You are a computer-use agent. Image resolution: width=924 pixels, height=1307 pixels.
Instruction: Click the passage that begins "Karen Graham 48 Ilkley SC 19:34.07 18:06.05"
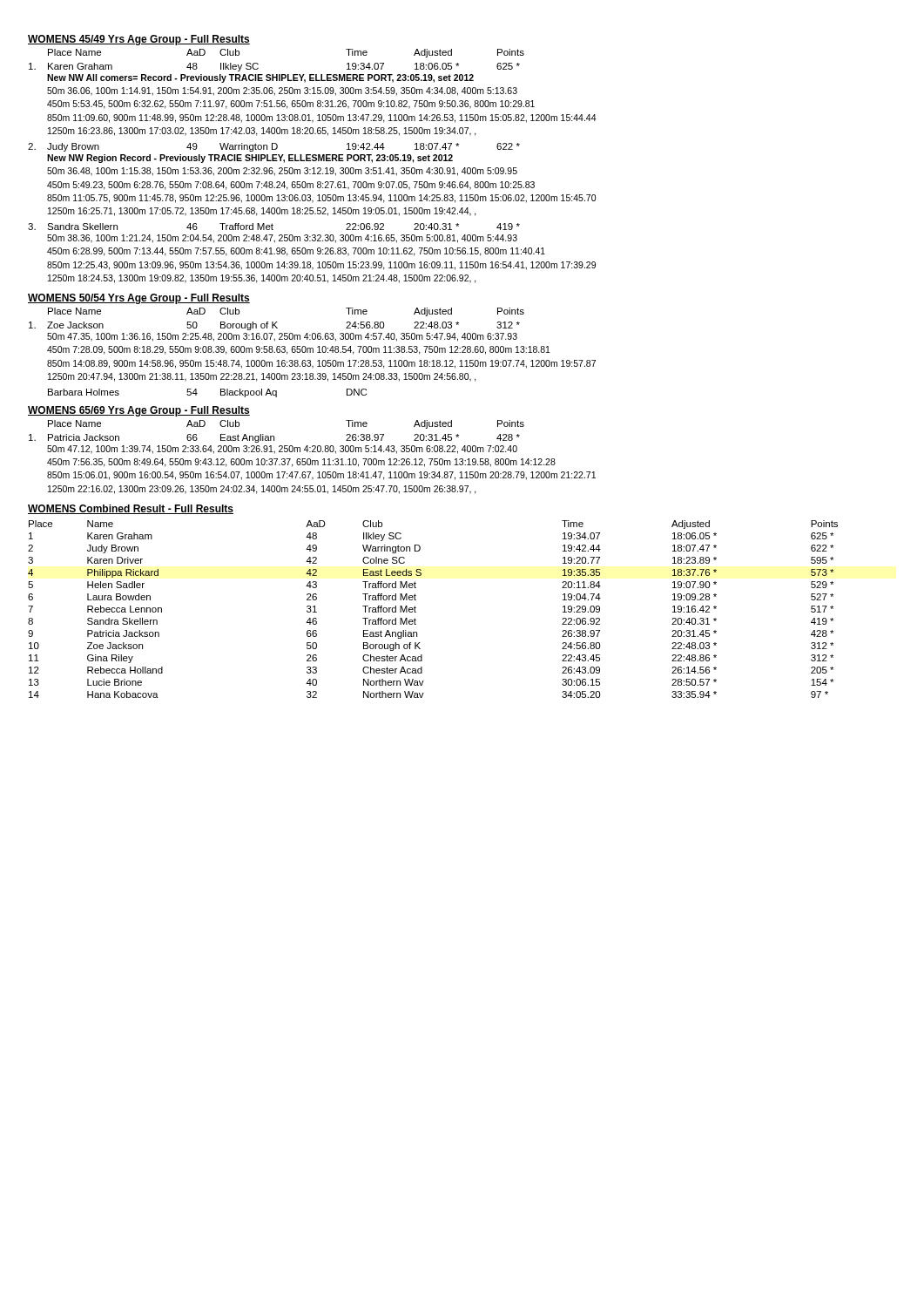[462, 99]
